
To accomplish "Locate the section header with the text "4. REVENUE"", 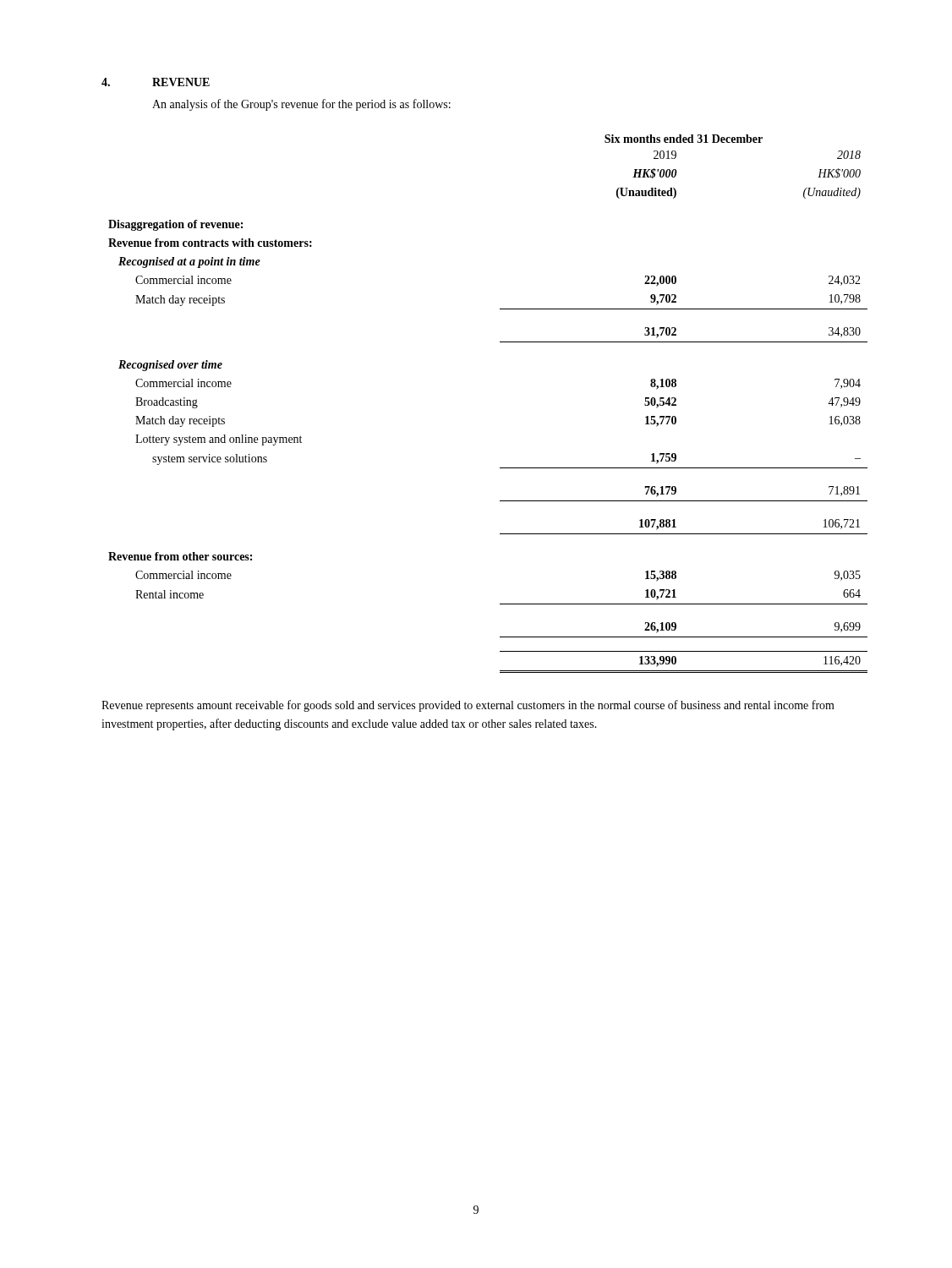I will pyautogui.click(x=156, y=83).
